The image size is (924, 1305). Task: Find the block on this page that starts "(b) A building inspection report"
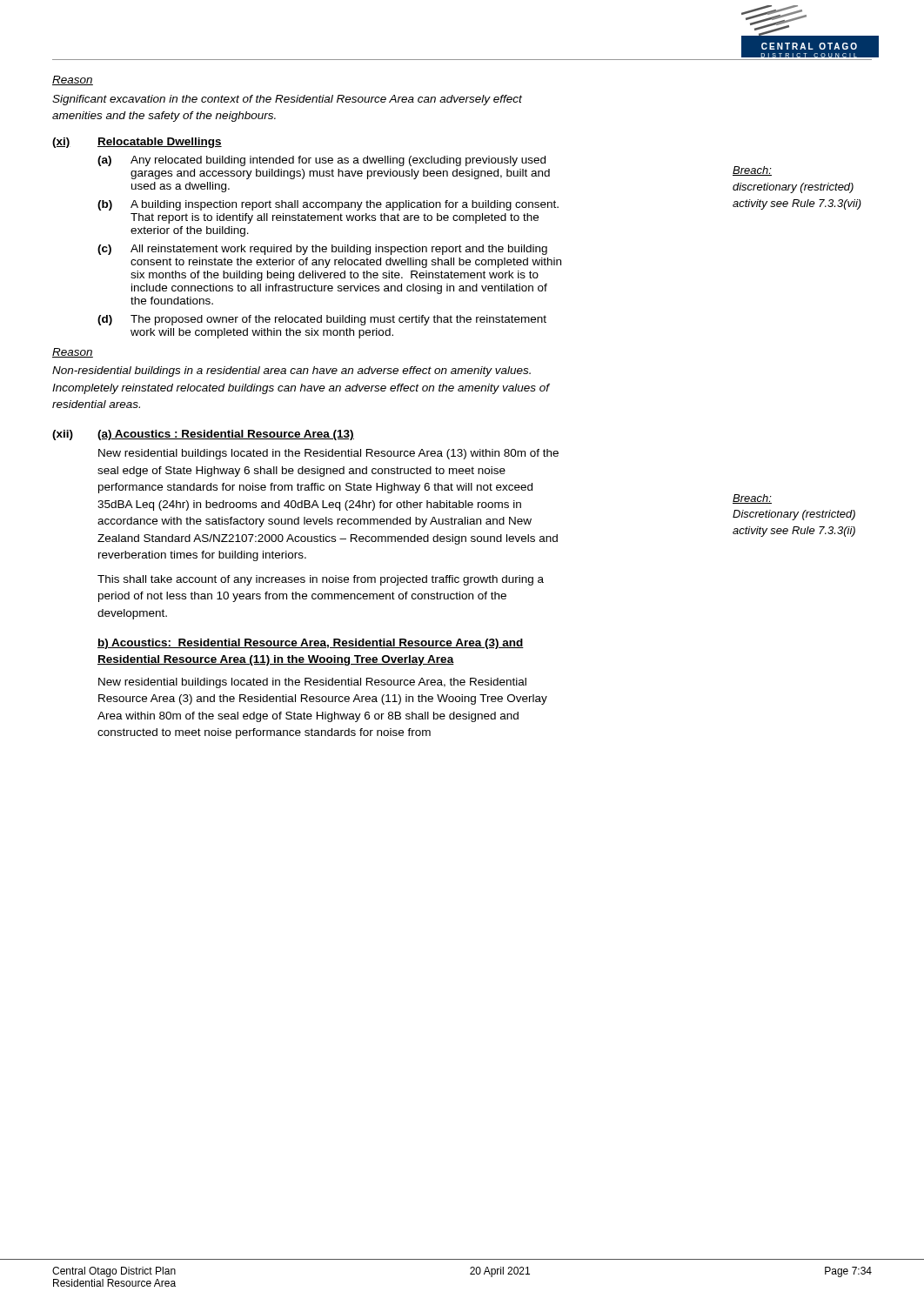[332, 217]
